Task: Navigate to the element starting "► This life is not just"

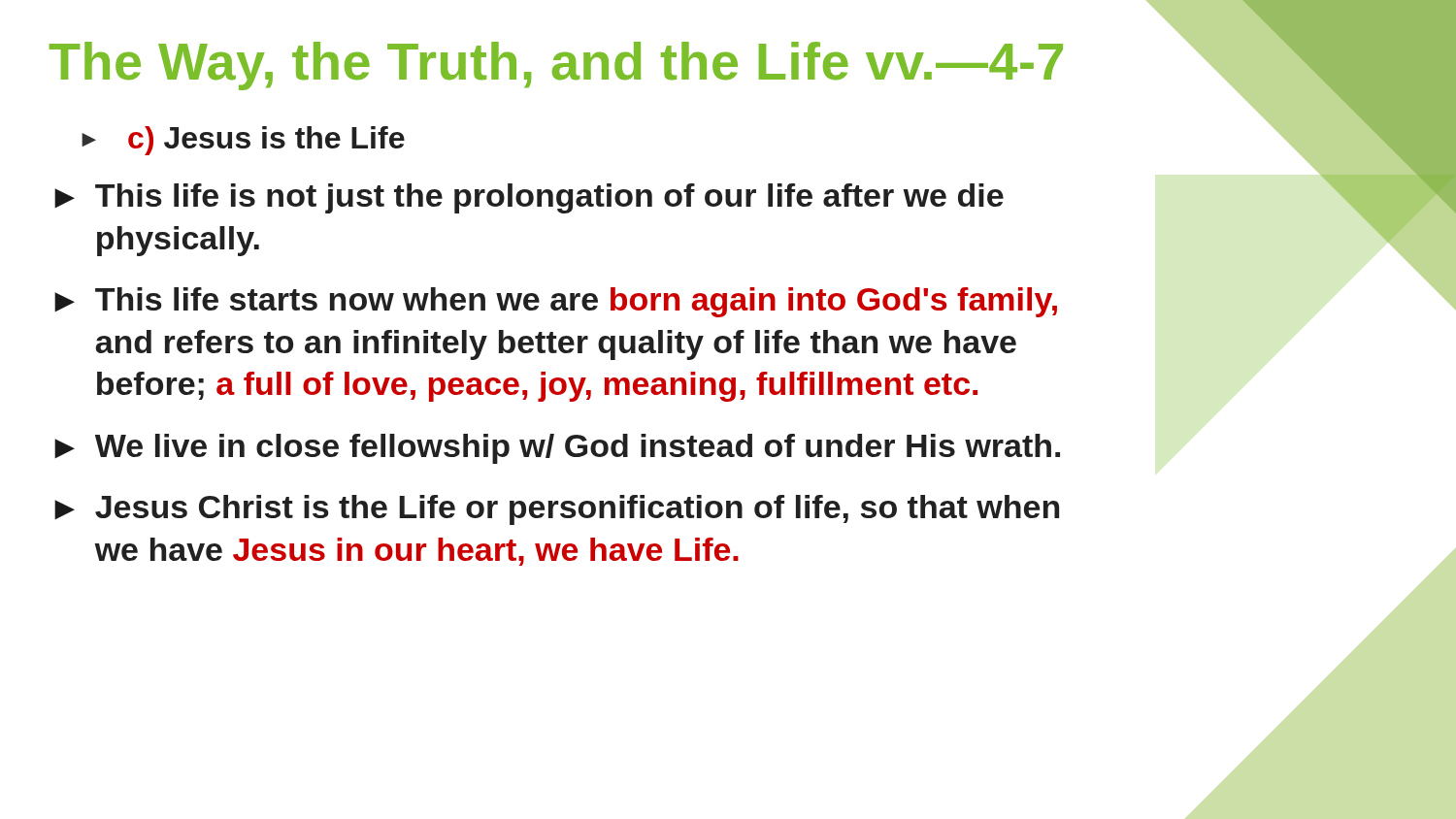Action: 573,217
